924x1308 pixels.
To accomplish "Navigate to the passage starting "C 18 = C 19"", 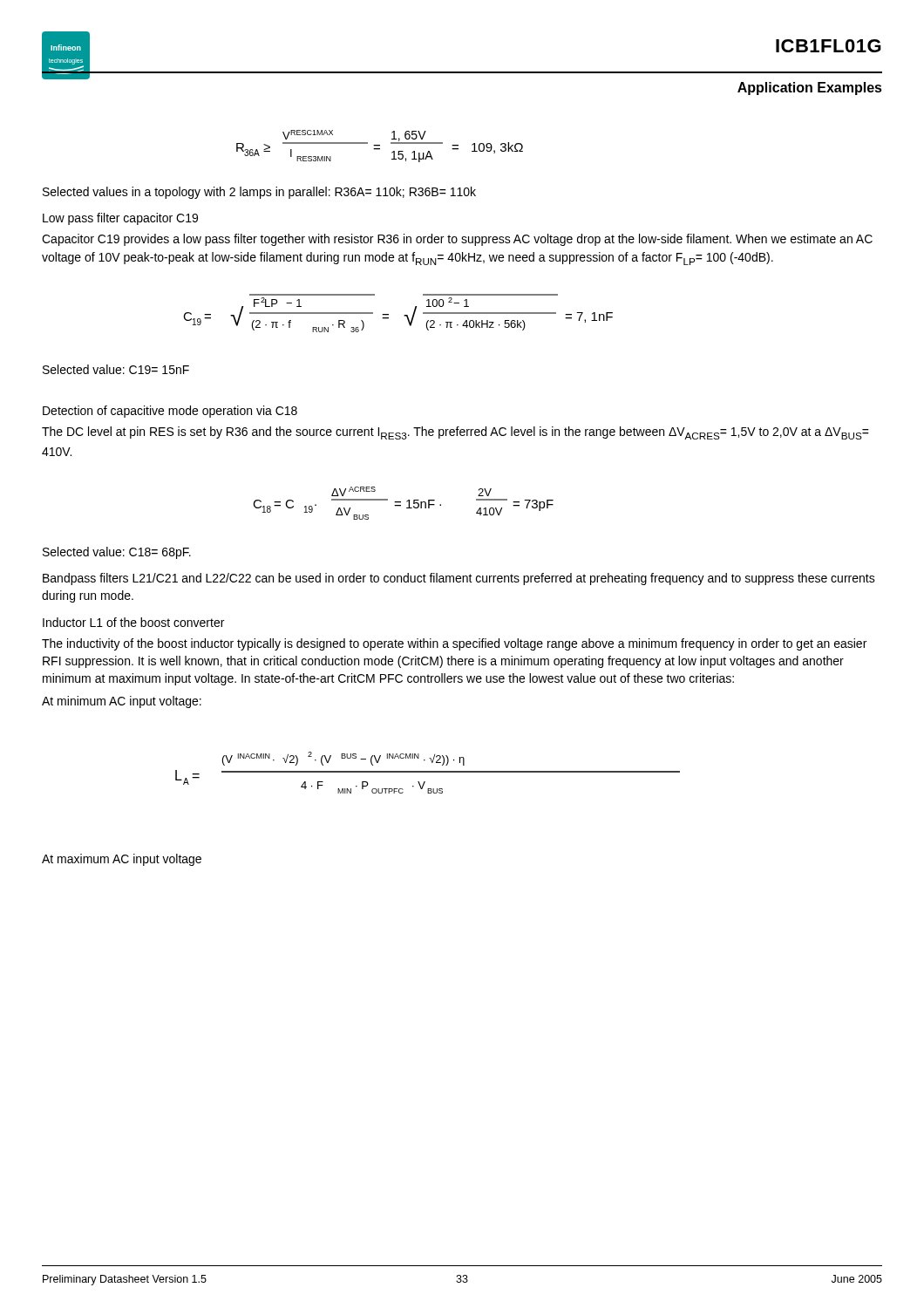I will 403,503.
